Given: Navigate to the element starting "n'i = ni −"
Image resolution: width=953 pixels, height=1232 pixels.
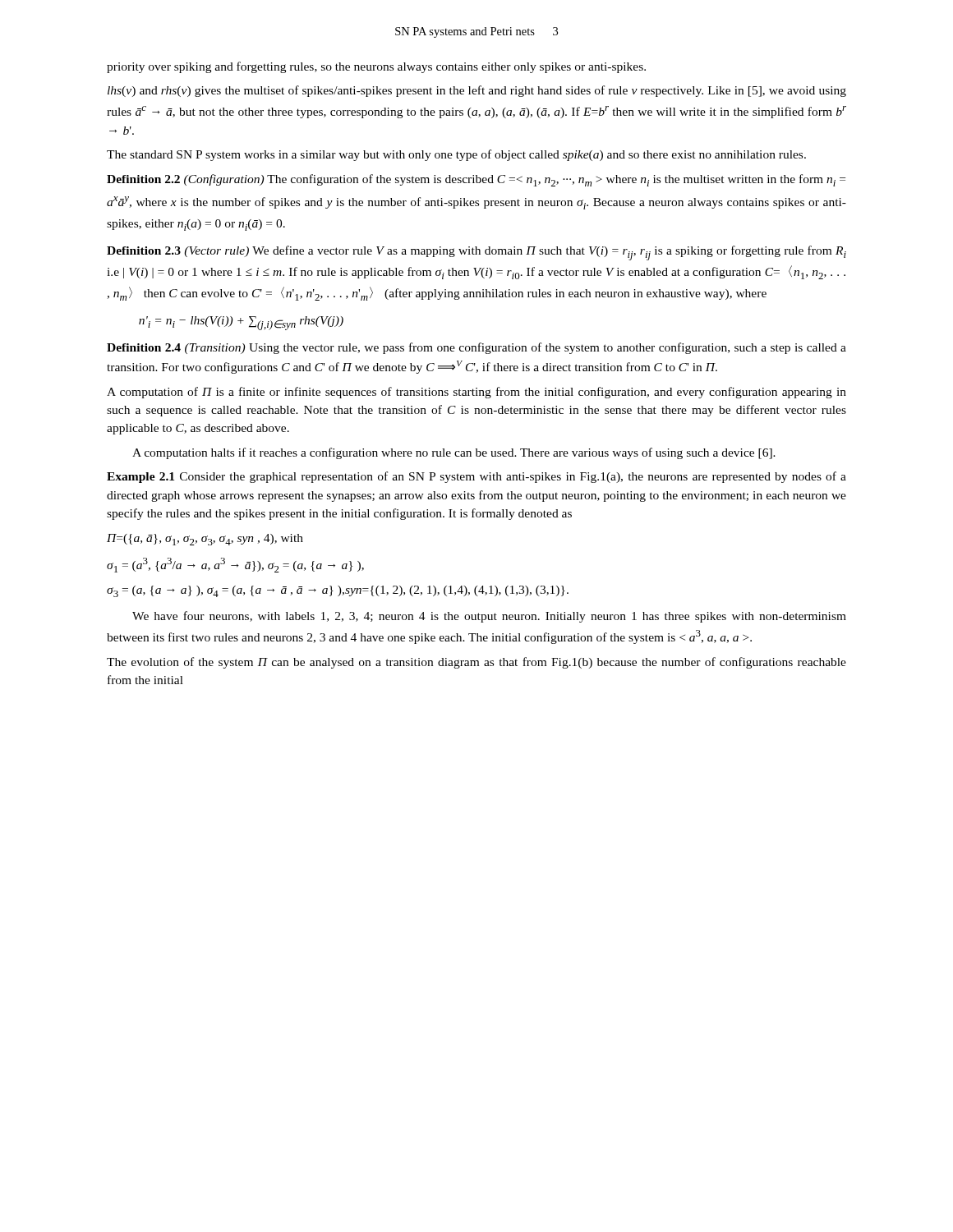Looking at the screenshot, I should [x=241, y=321].
